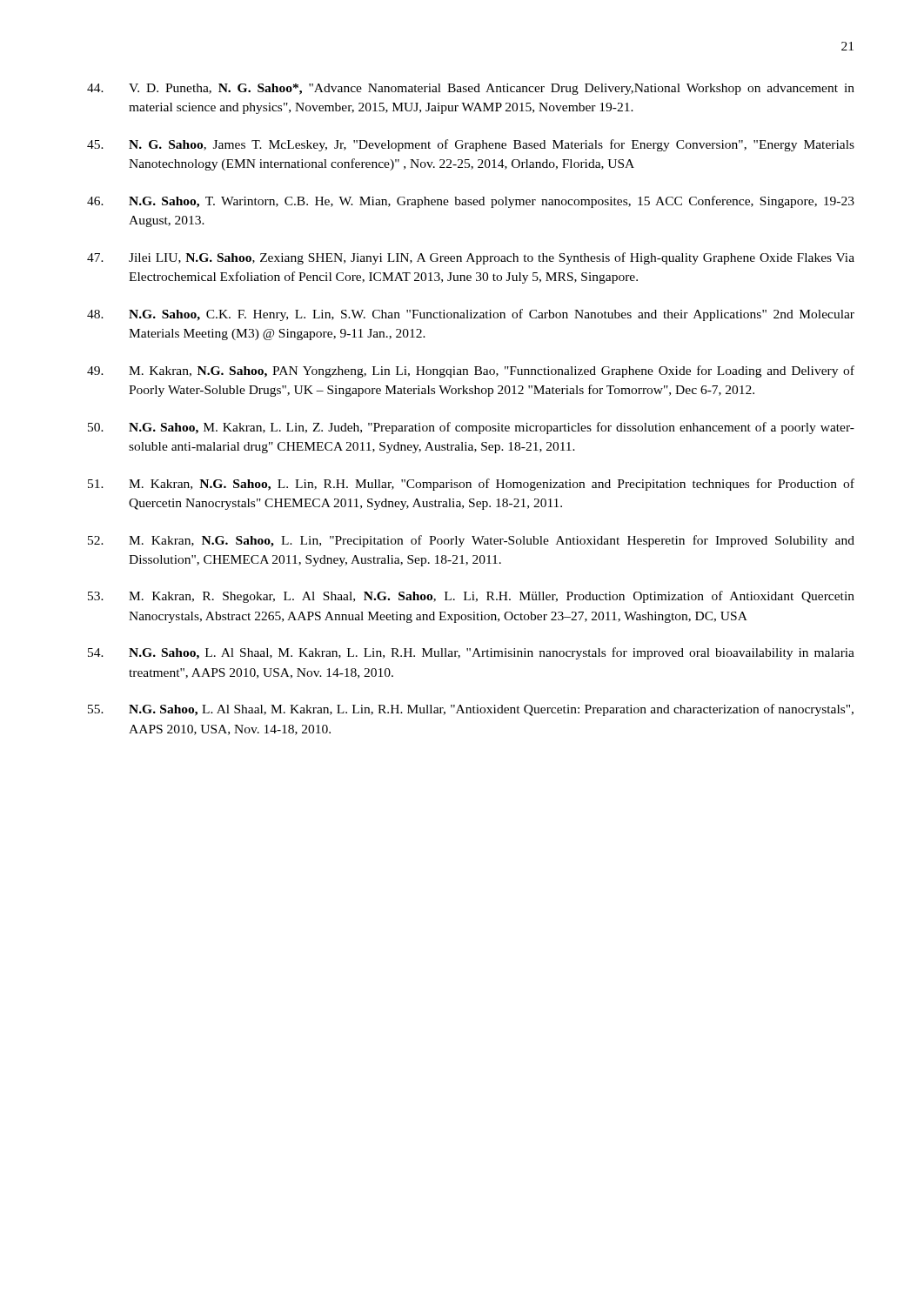Viewport: 924px width, 1305px height.
Task: Locate the list item that reads "52. M. Kakran,"
Action: coord(471,550)
